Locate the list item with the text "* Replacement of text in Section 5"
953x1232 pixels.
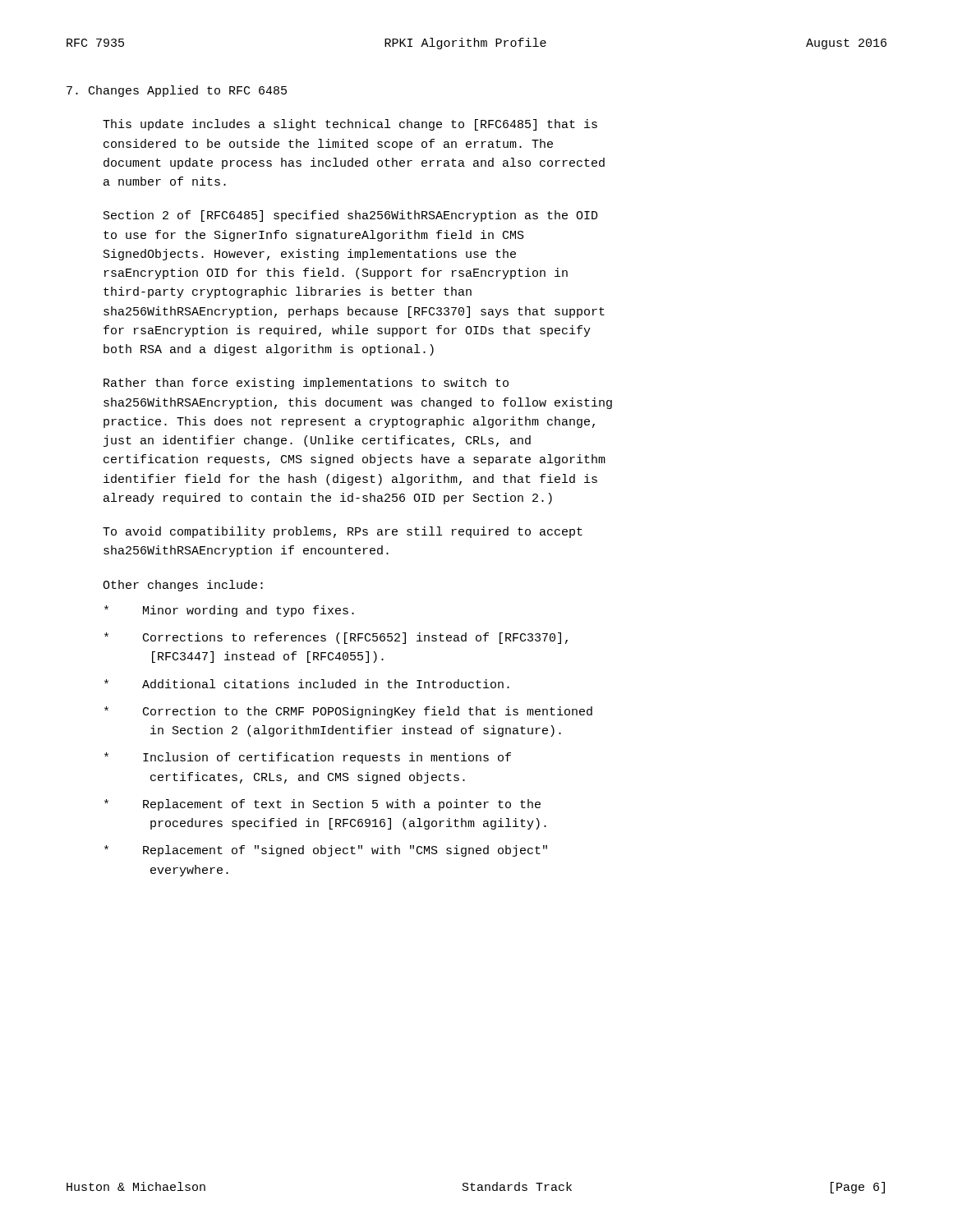[x=495, y=815]
